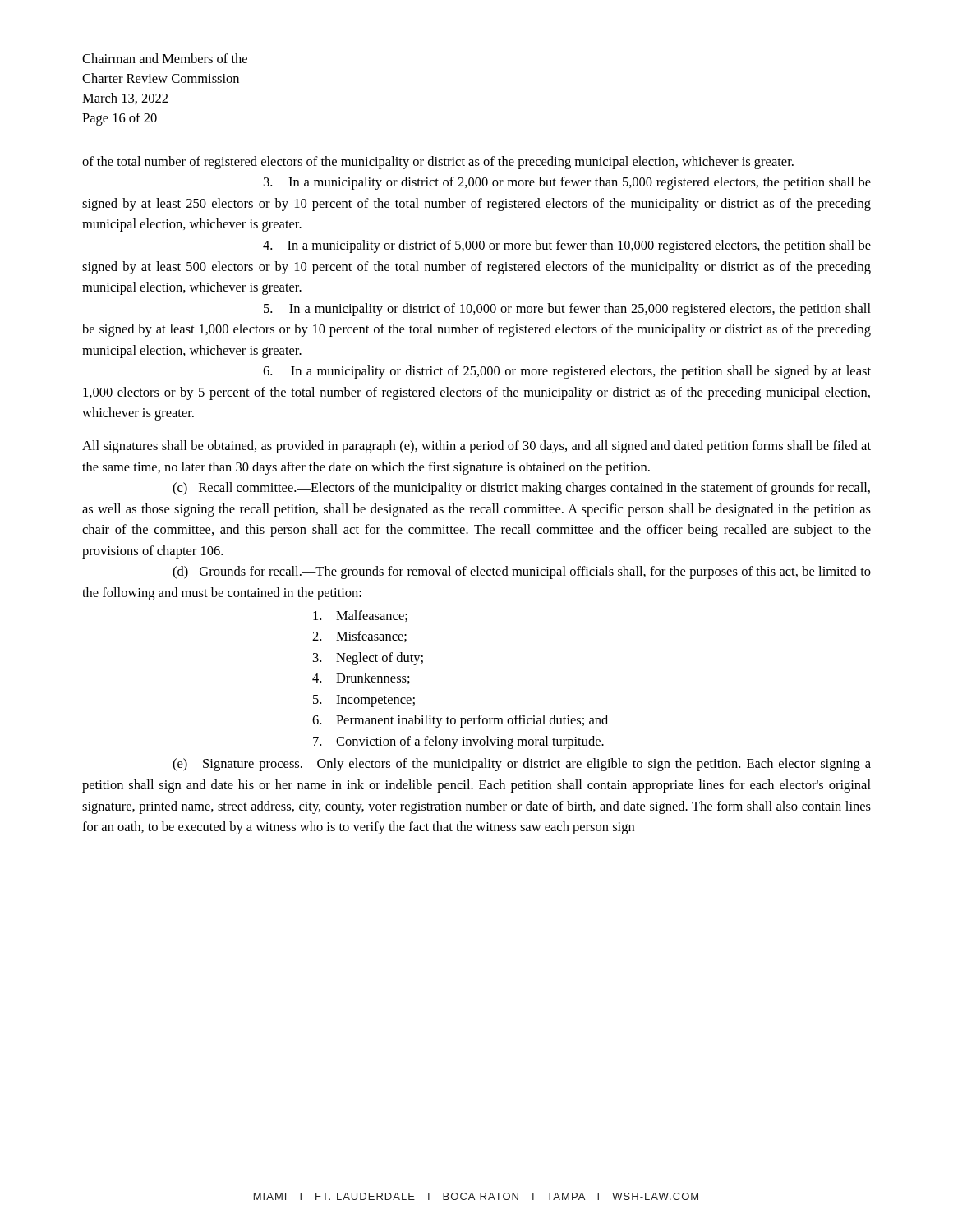Navigate to the block starting "5. Incompetence;"

click(x=364, y=699)
